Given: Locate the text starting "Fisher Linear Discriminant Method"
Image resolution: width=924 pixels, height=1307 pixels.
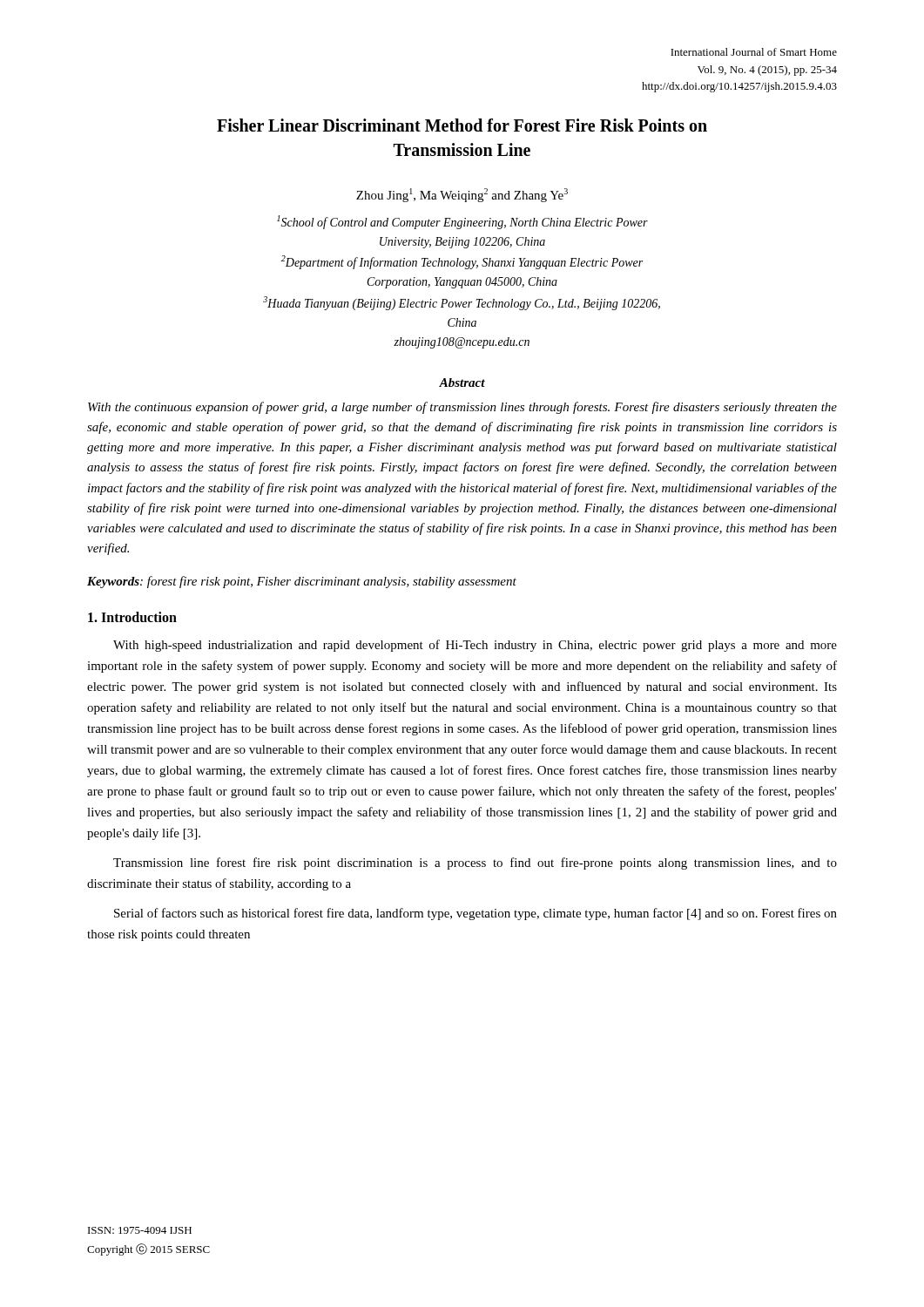Looking at the screenshot, I should click(462, 138).
